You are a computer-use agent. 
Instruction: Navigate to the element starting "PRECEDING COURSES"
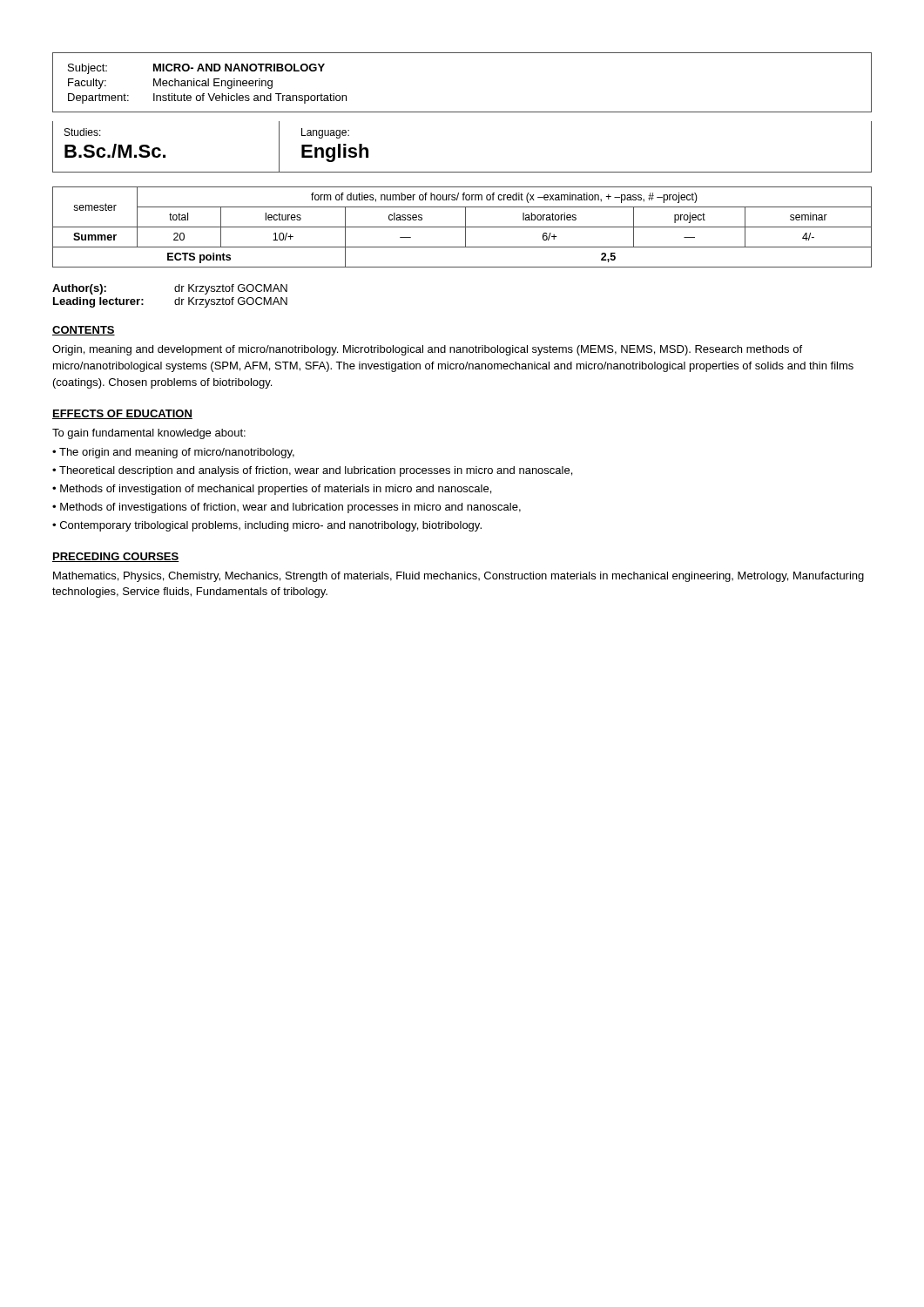point(116,556)
